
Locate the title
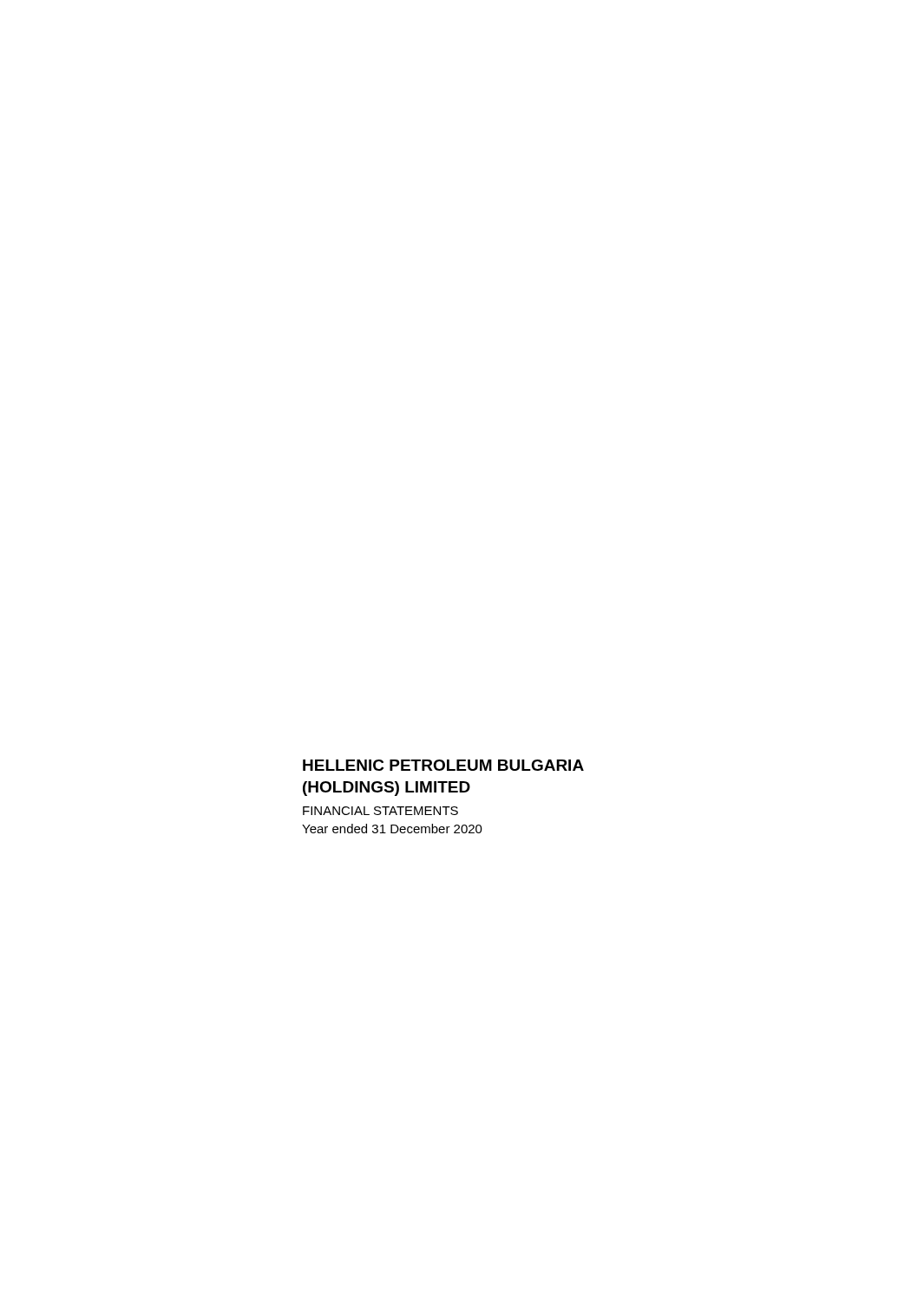click(x=443, y=777)
